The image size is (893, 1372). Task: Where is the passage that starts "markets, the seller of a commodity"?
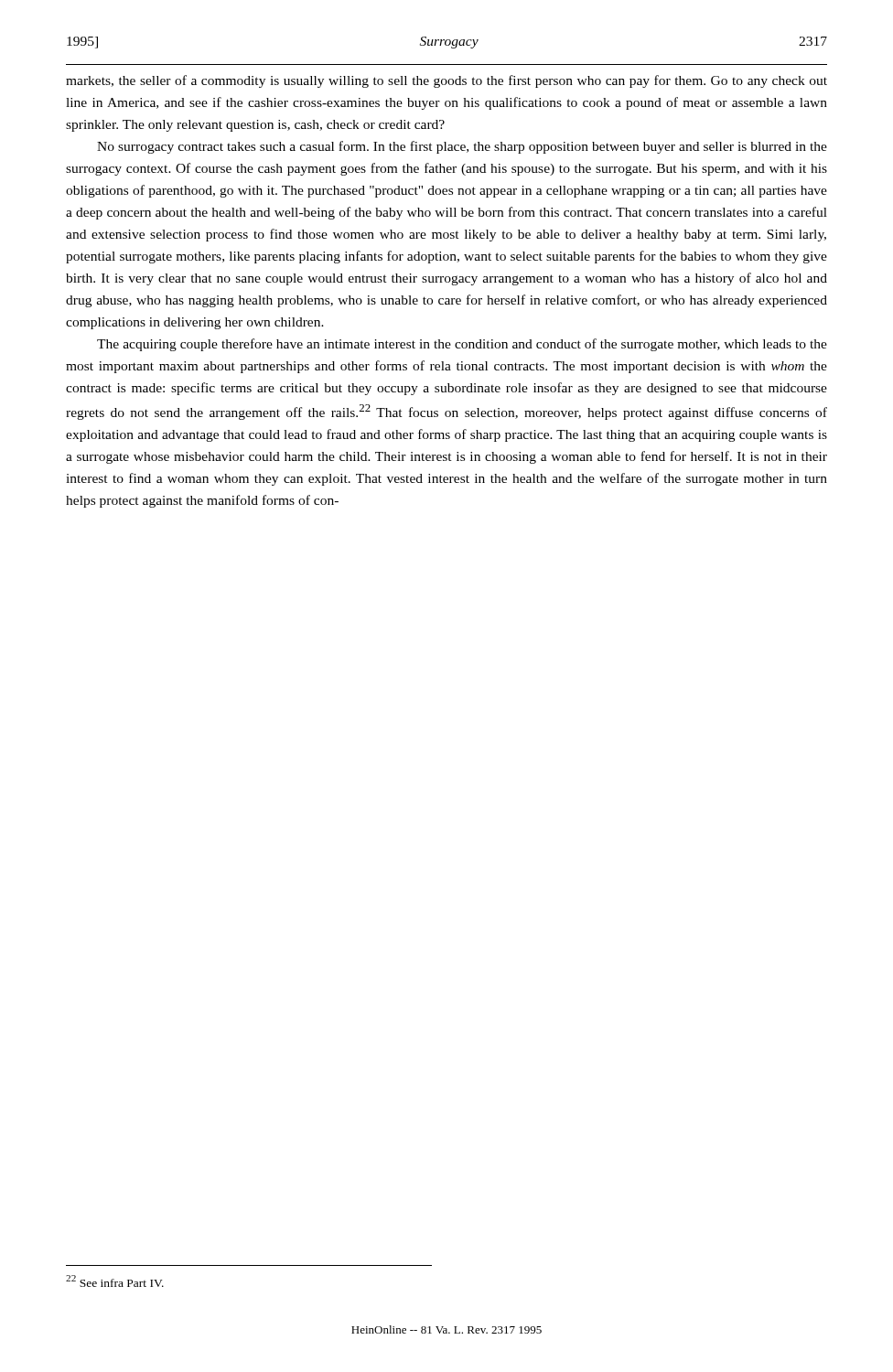tap(446, 291)
